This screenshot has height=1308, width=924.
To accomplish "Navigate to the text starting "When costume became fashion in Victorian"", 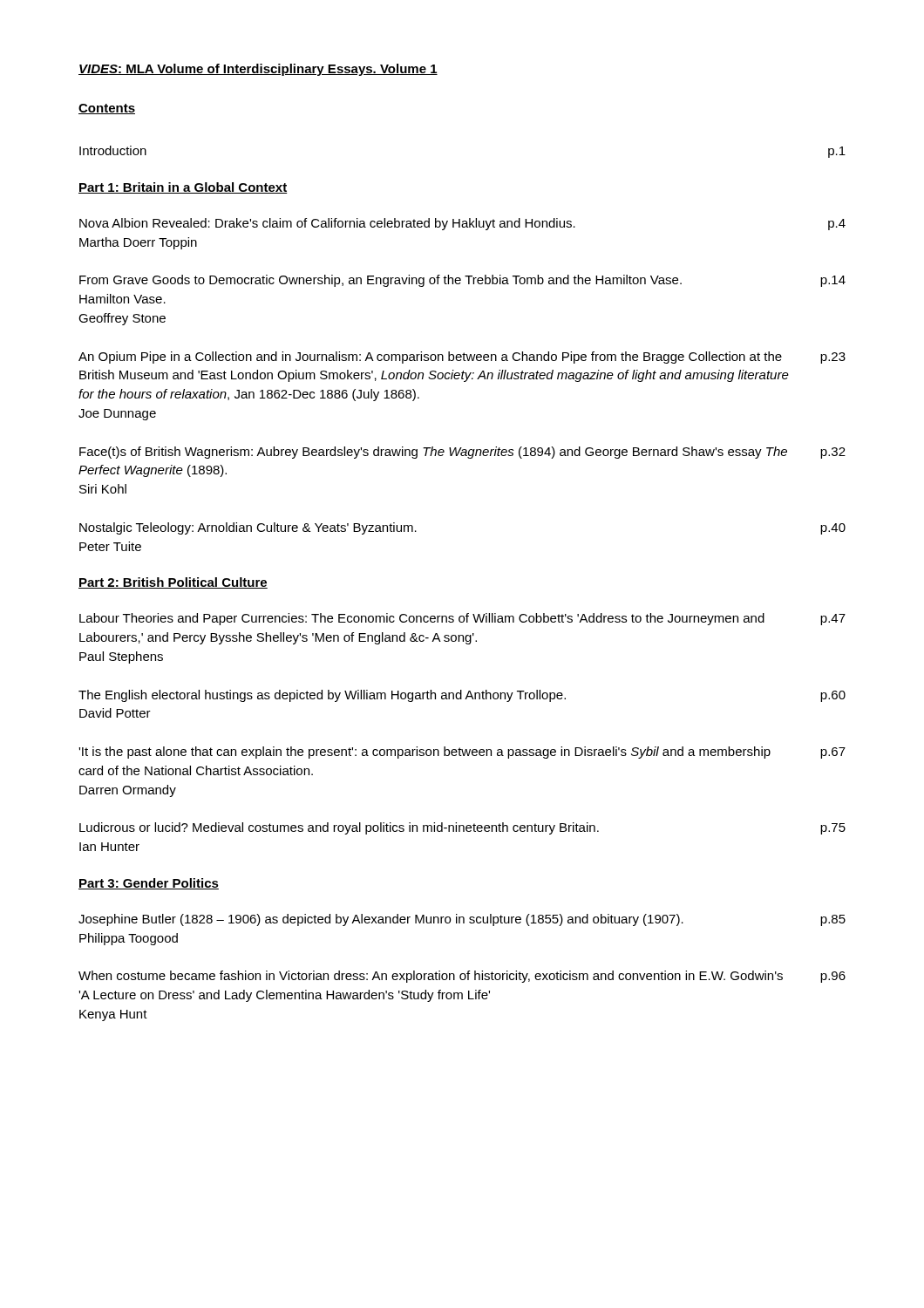I will coord(462,995).
